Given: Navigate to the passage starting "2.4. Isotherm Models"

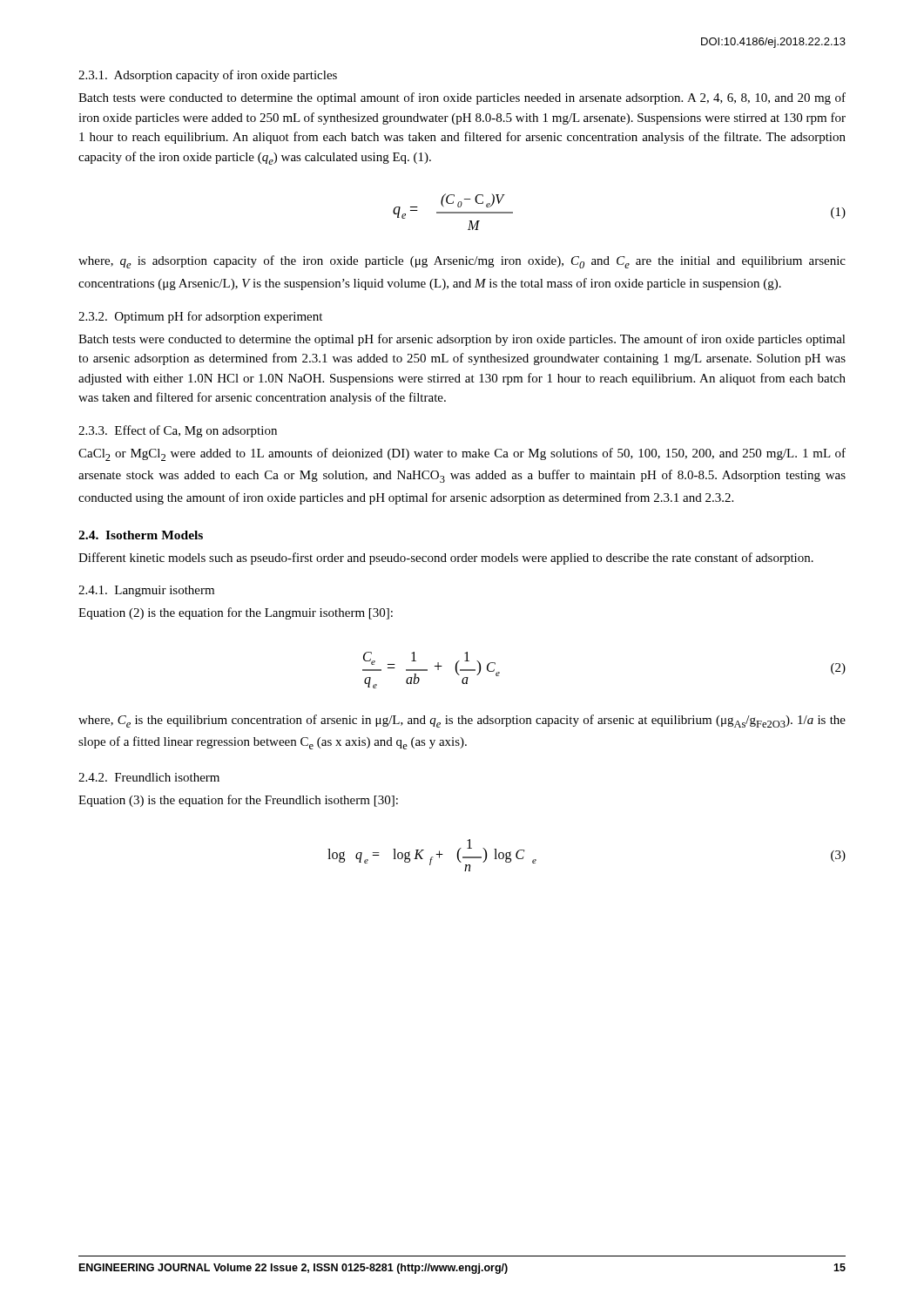Looking at the screenshot, I should [141, 534].
